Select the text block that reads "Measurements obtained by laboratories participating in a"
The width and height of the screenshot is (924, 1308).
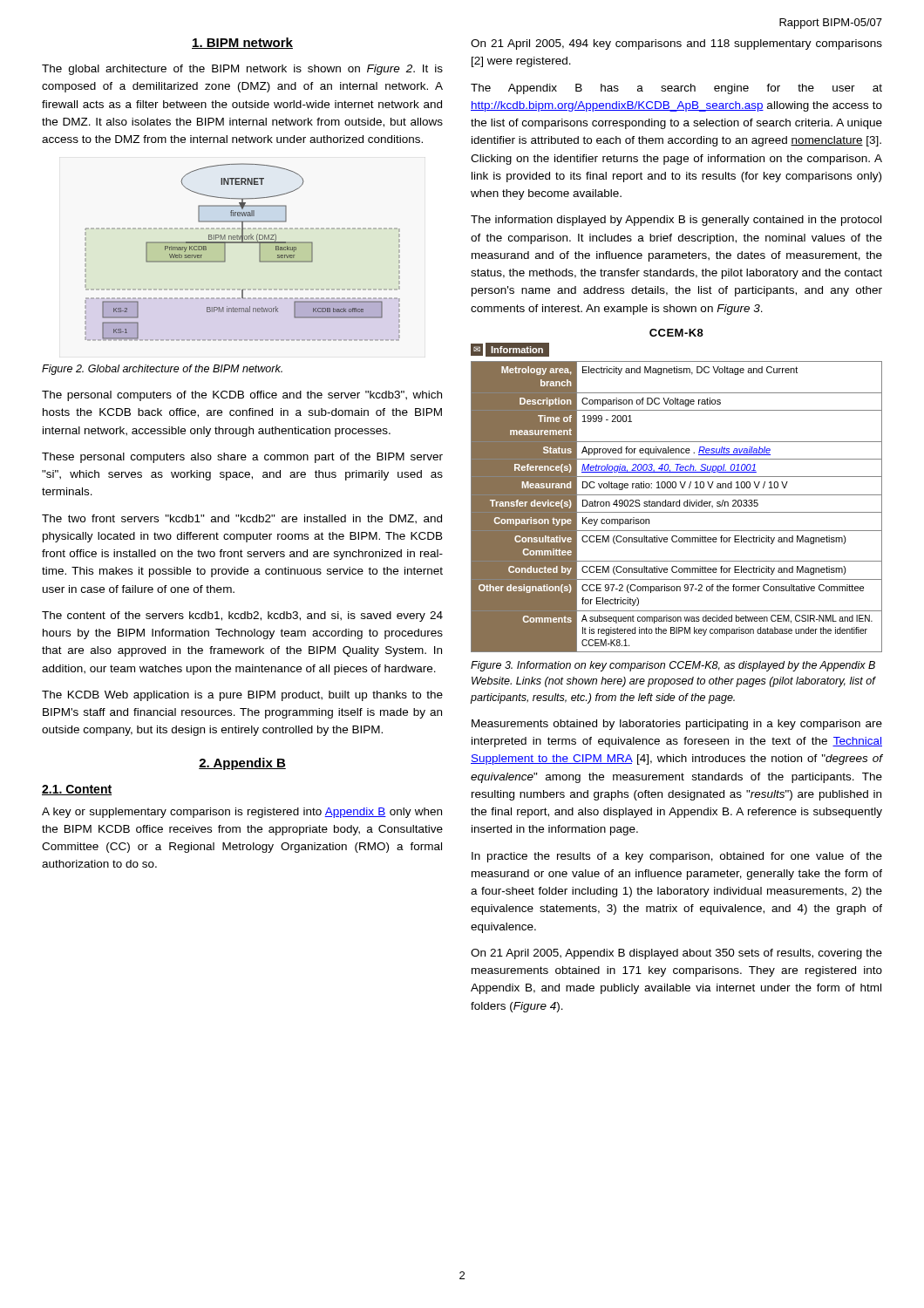click(676, 777)
